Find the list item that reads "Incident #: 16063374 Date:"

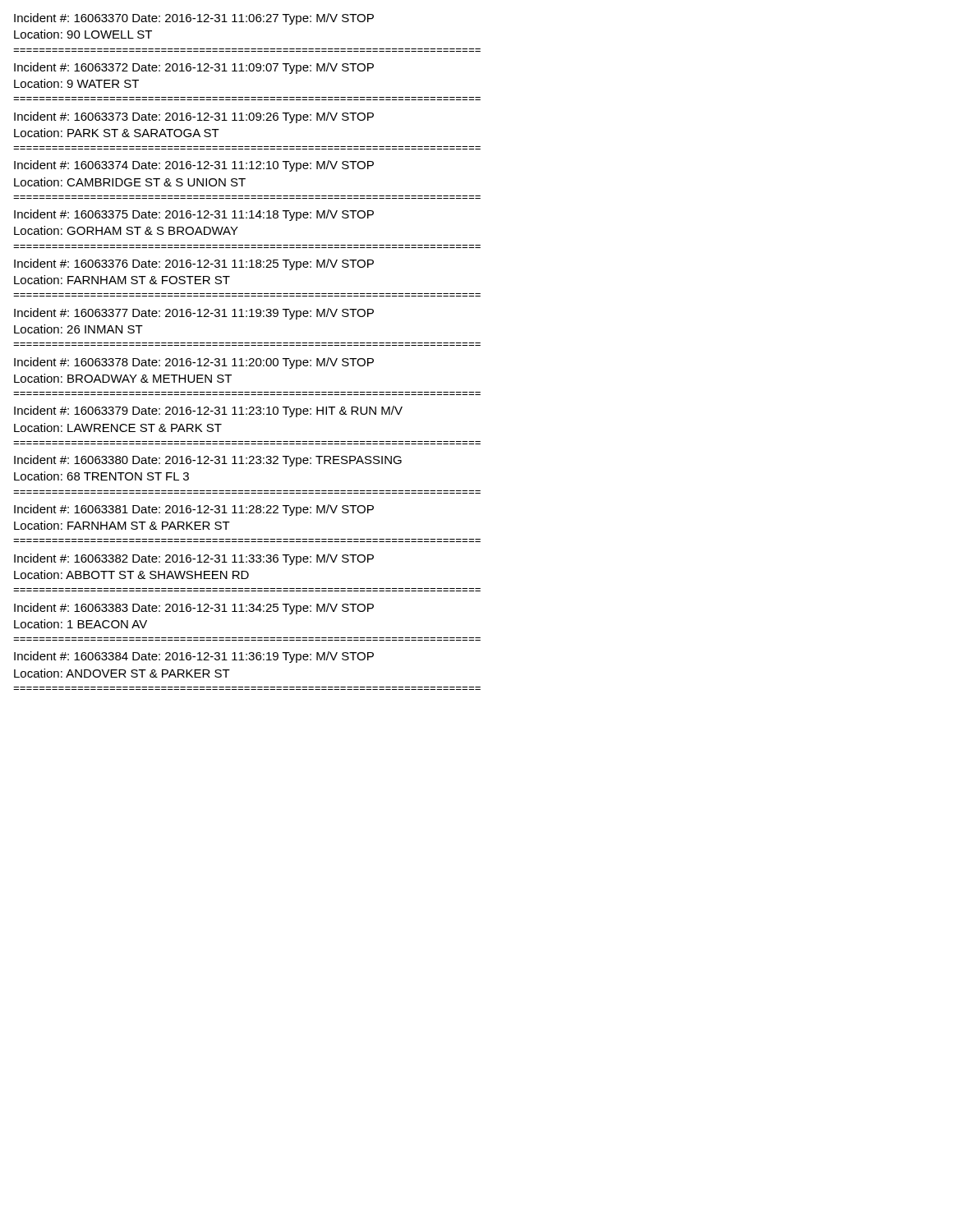(x=194, y=166)
